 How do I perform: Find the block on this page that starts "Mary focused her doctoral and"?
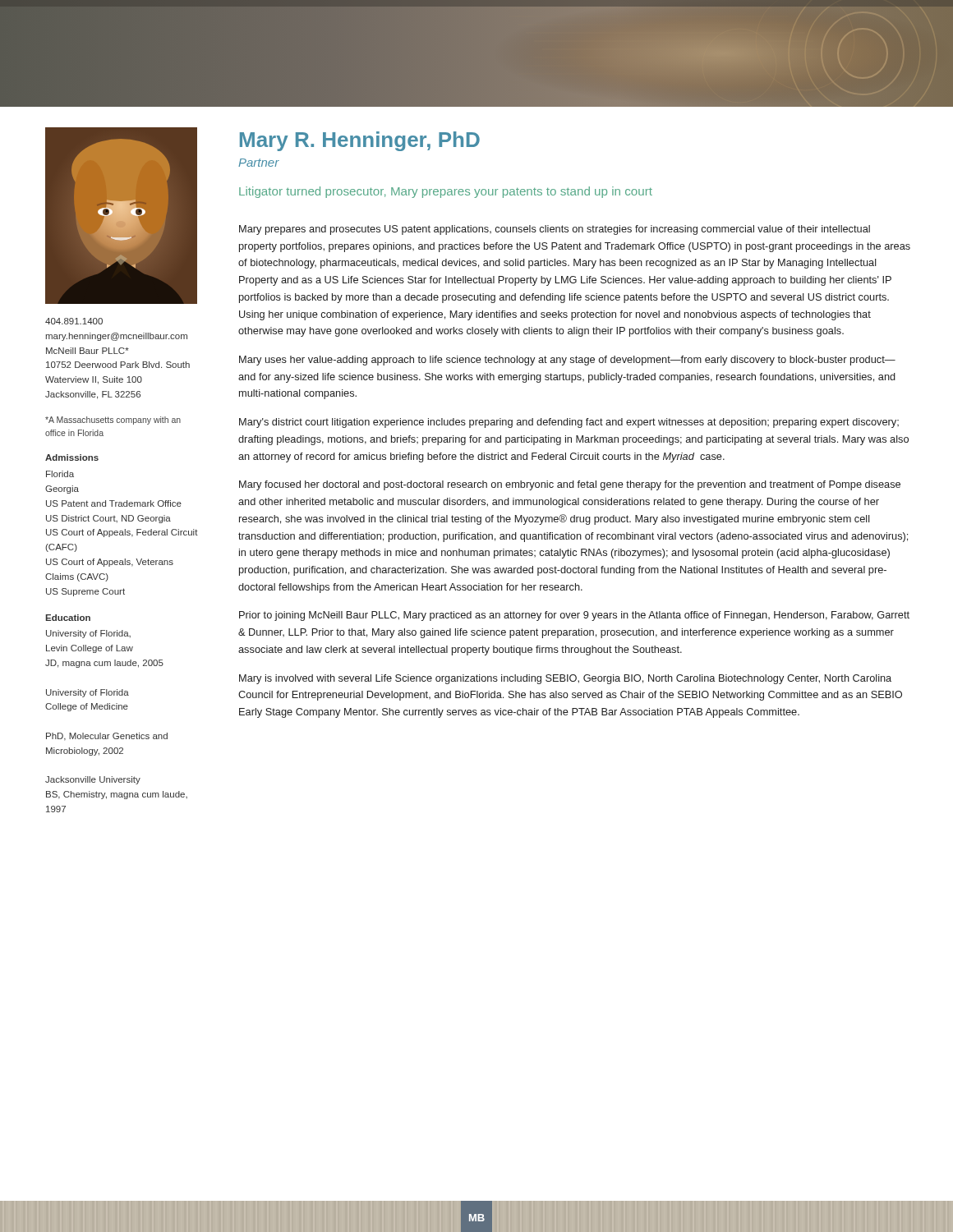coord(574,535)
